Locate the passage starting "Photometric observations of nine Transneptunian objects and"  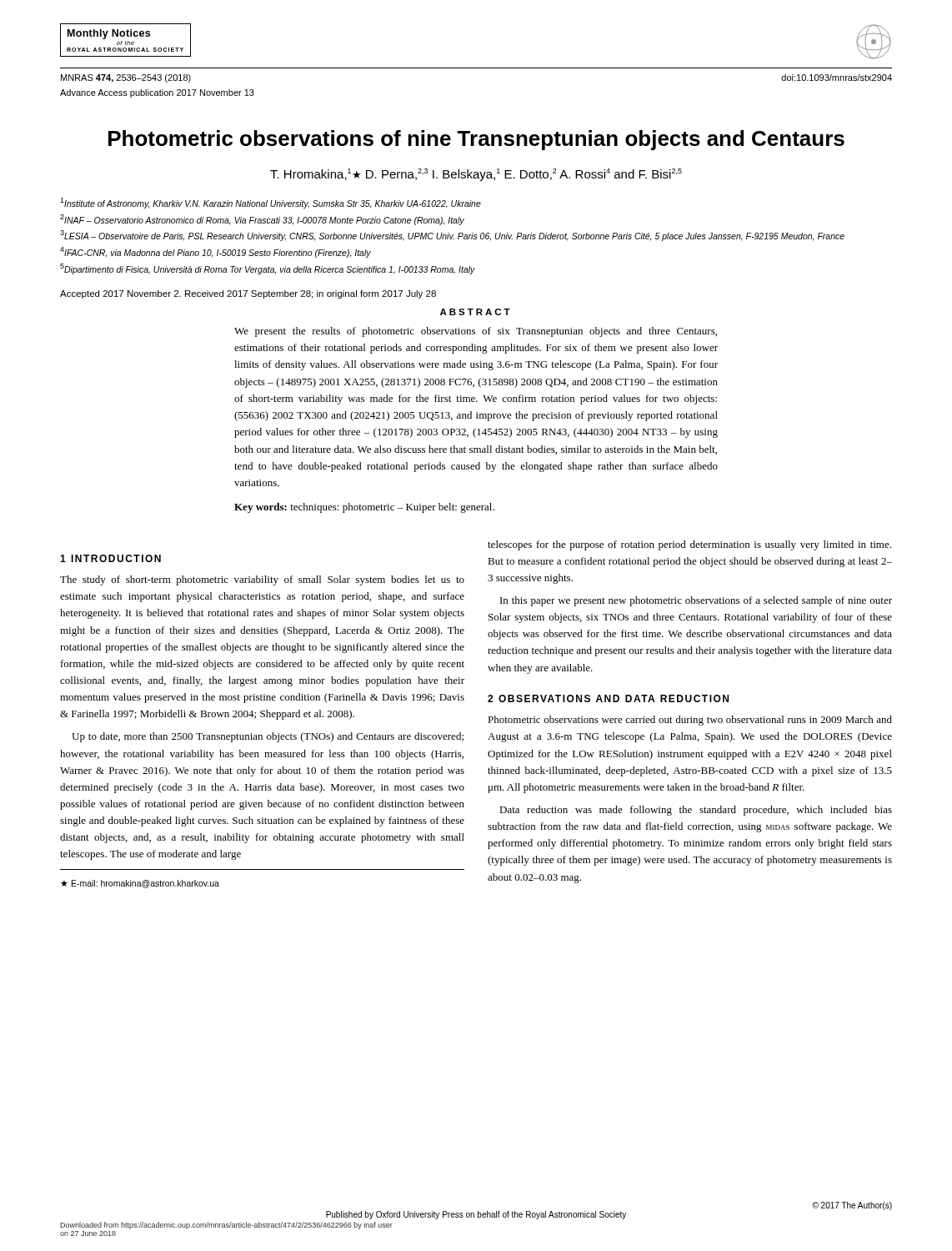pos(476,139)
